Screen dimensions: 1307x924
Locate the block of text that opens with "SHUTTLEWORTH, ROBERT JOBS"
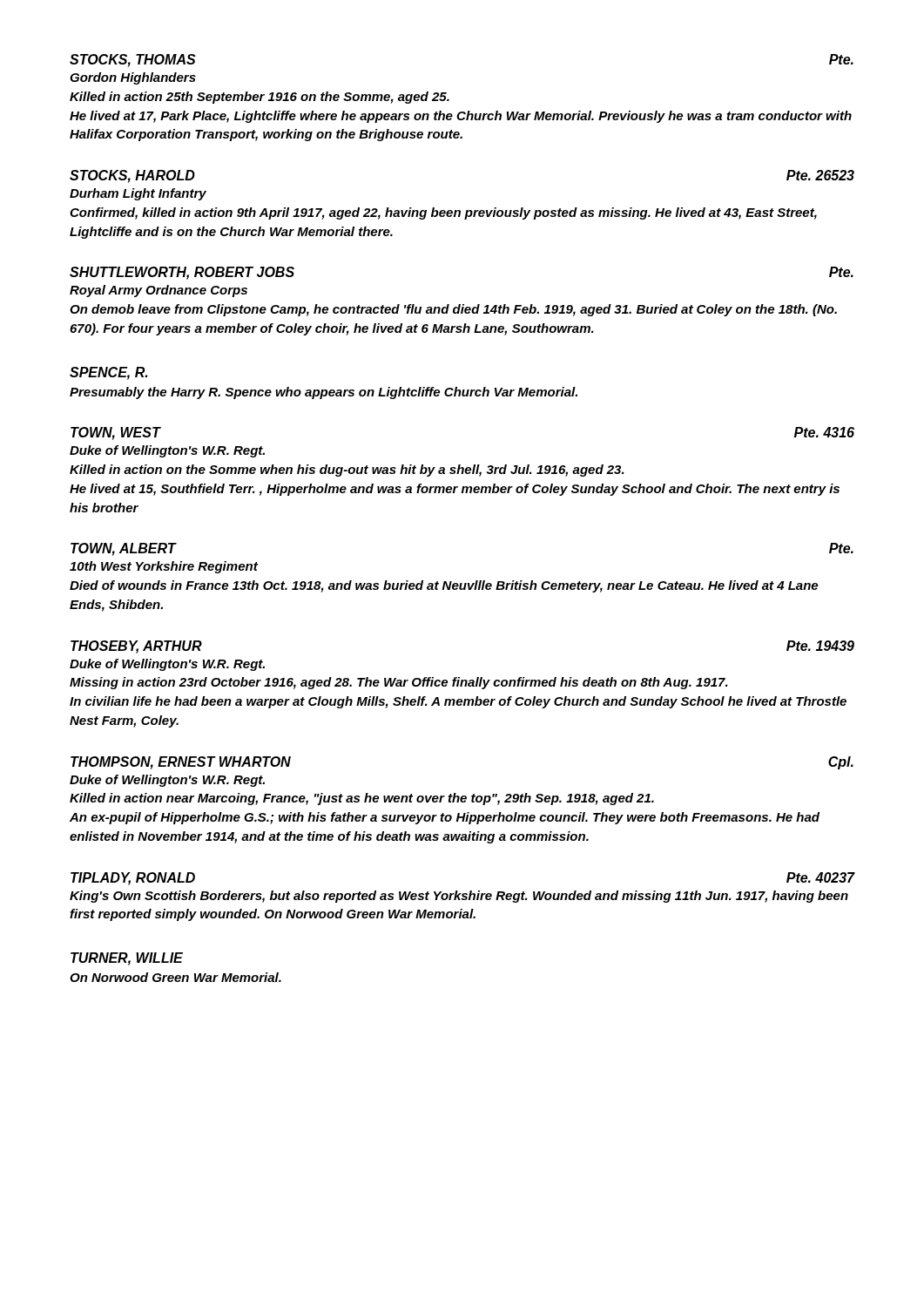pyautogui.click(x=462, y=301)
